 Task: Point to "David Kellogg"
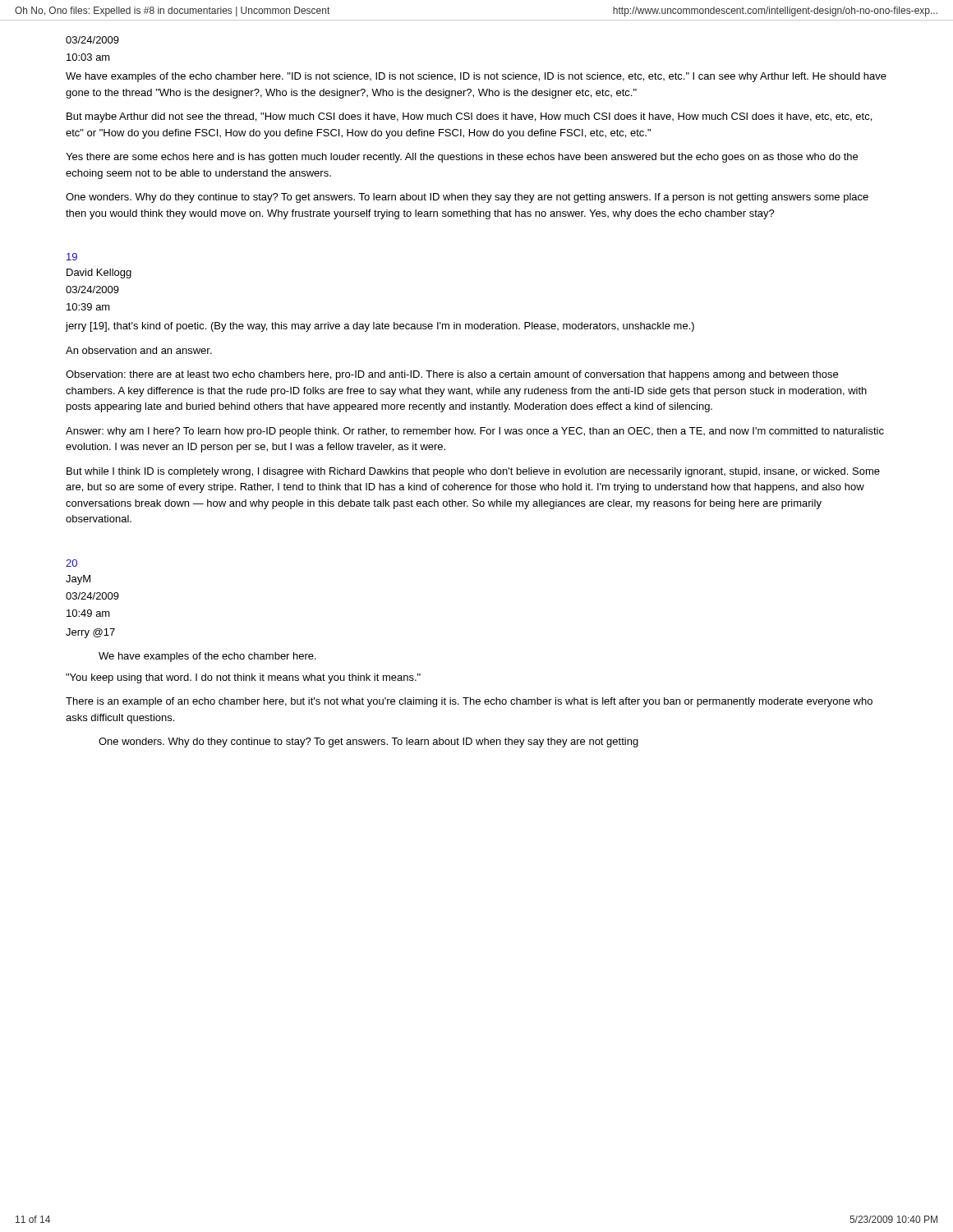coord(99,272)
